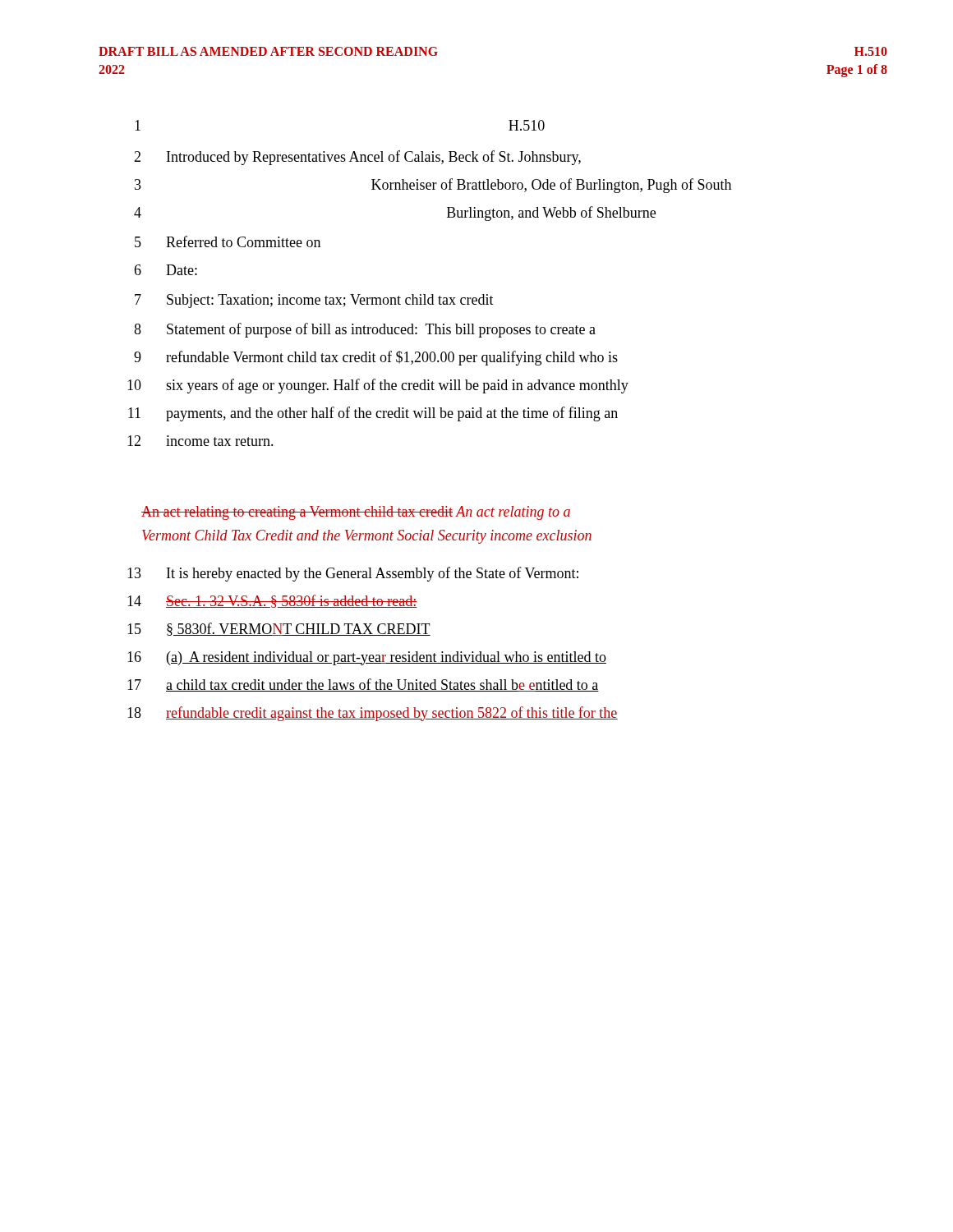Screen dimensions: 1232x953
Task: Find the text block with the text "17 a child tax credit under the laws"
Action: tap(493, 685)
